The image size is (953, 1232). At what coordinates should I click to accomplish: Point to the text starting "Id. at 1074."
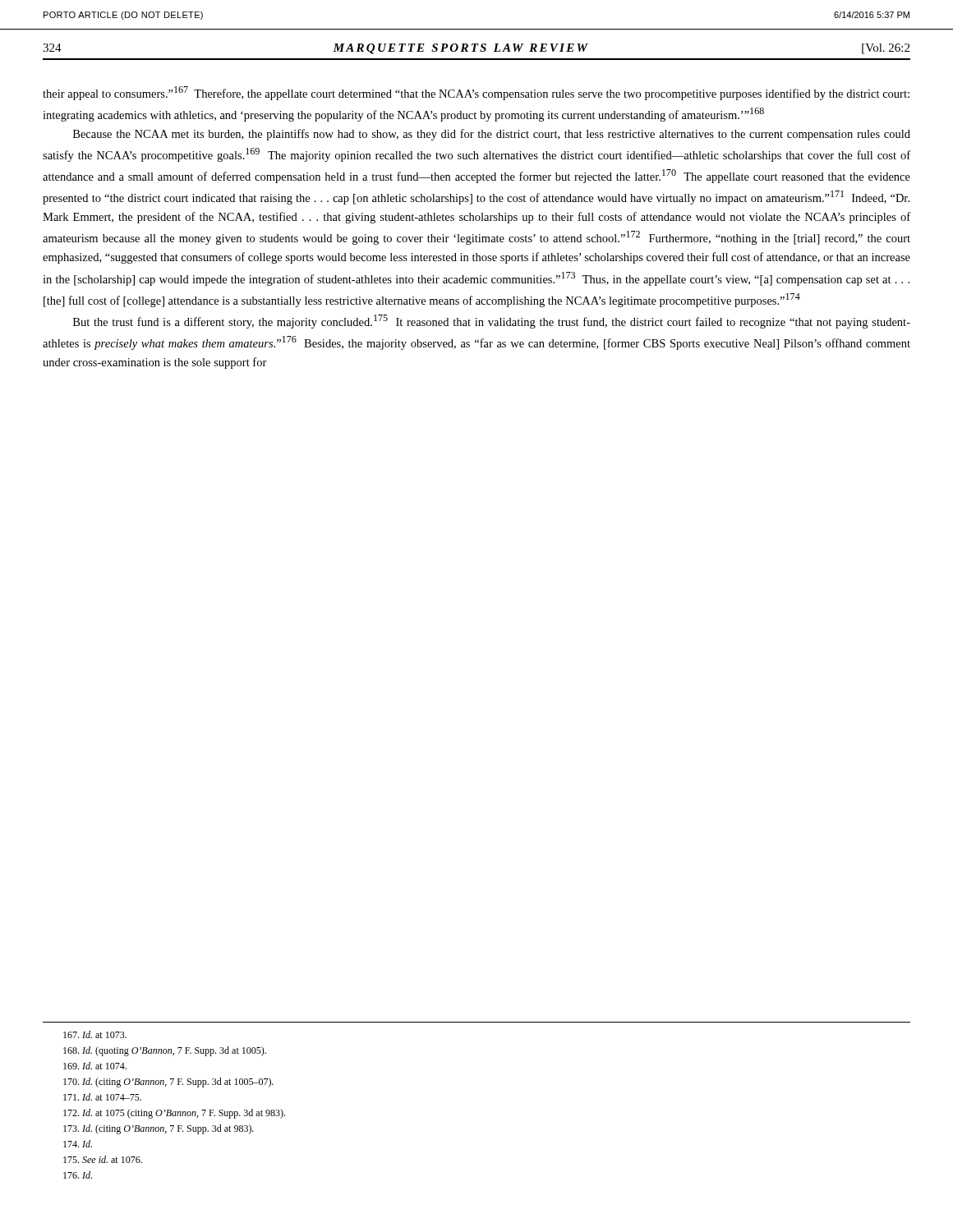coord(85,1066)
